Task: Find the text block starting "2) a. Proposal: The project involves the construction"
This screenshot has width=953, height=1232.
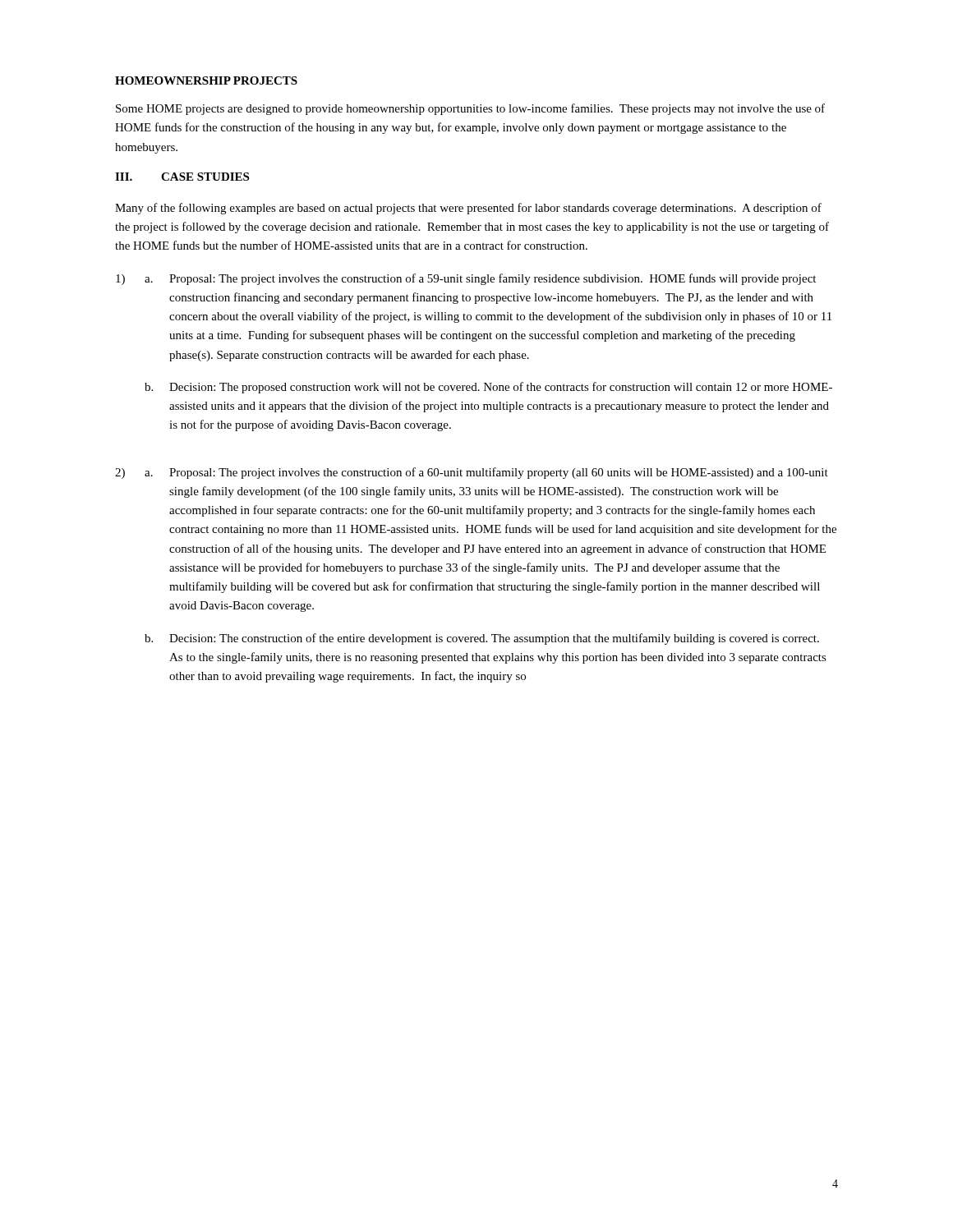Action: pyautogui.click(x=476, y=581)
